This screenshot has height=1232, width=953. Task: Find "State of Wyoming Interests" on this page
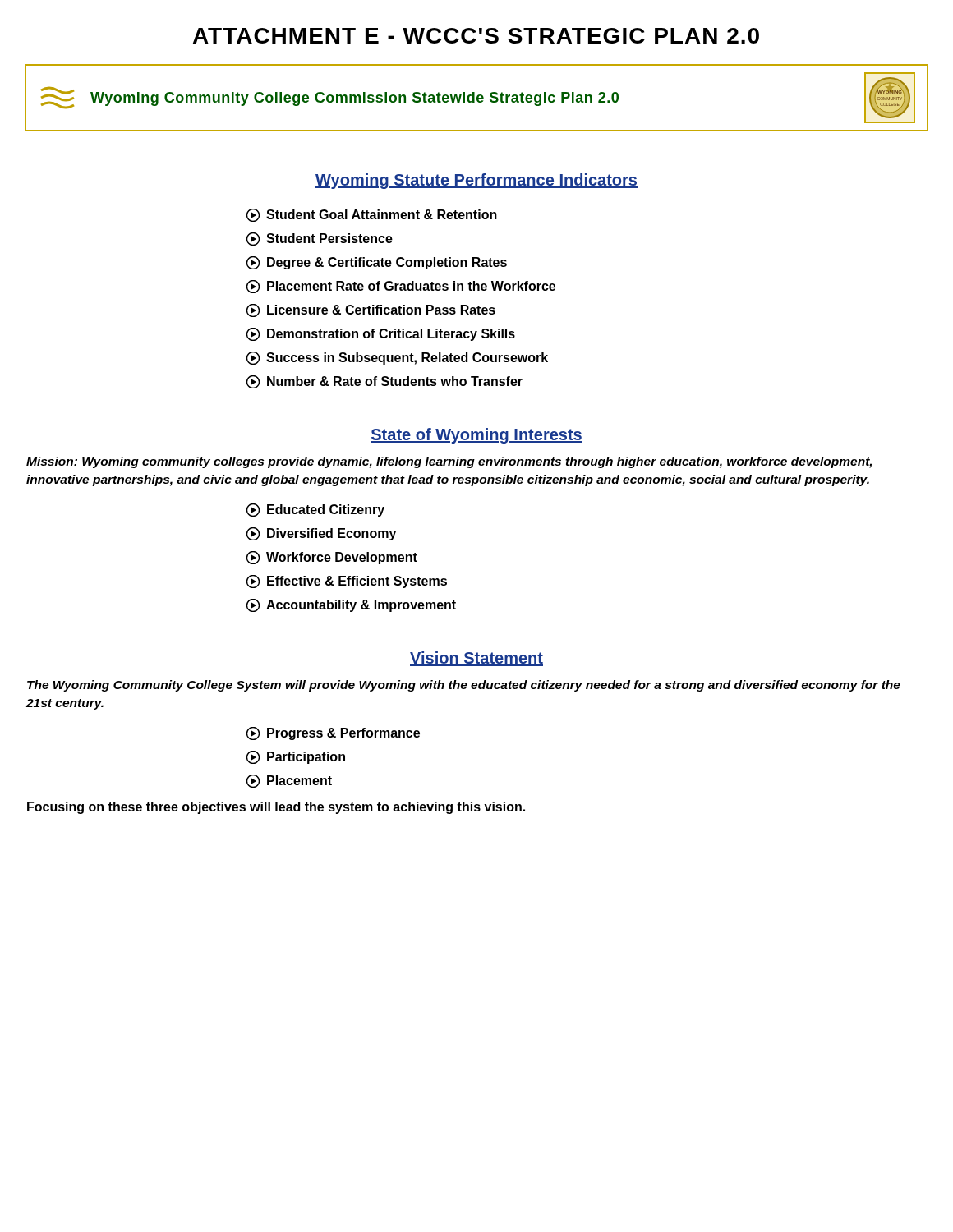(x=476, y=434)
